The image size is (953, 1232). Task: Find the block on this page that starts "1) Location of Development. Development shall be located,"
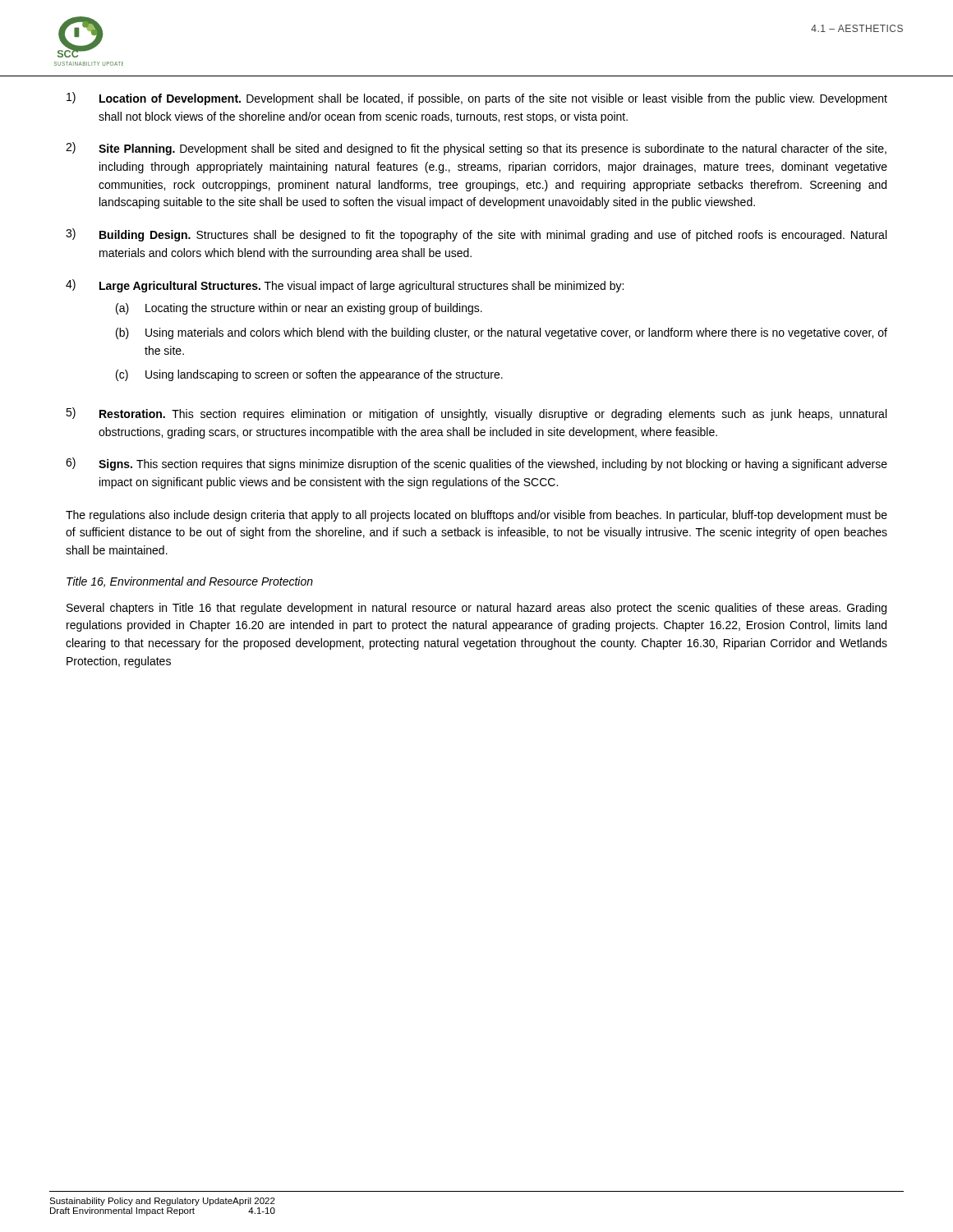(x=476, y=108)
